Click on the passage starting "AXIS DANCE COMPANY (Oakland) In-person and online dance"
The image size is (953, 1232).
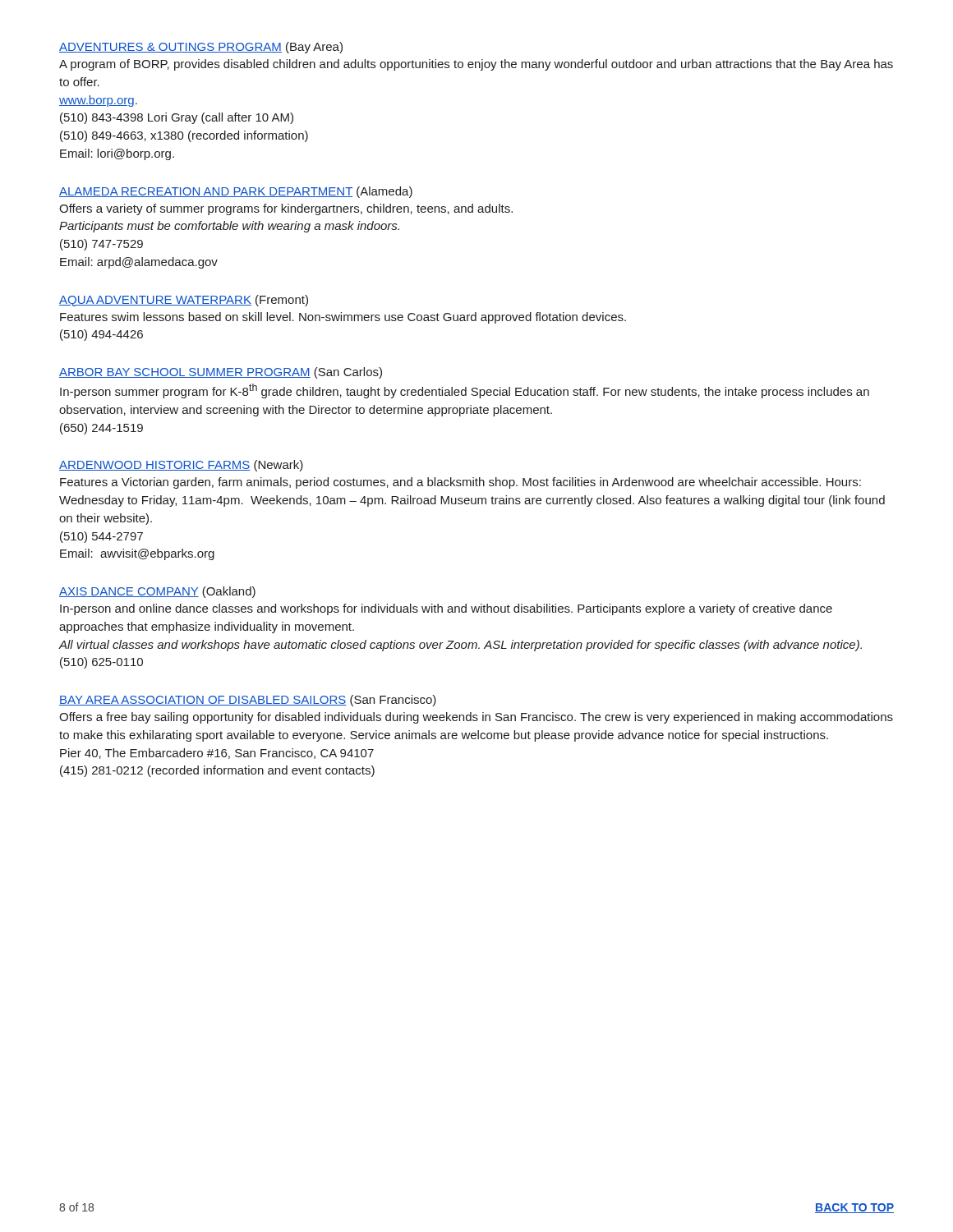click(x=157, y=592)
